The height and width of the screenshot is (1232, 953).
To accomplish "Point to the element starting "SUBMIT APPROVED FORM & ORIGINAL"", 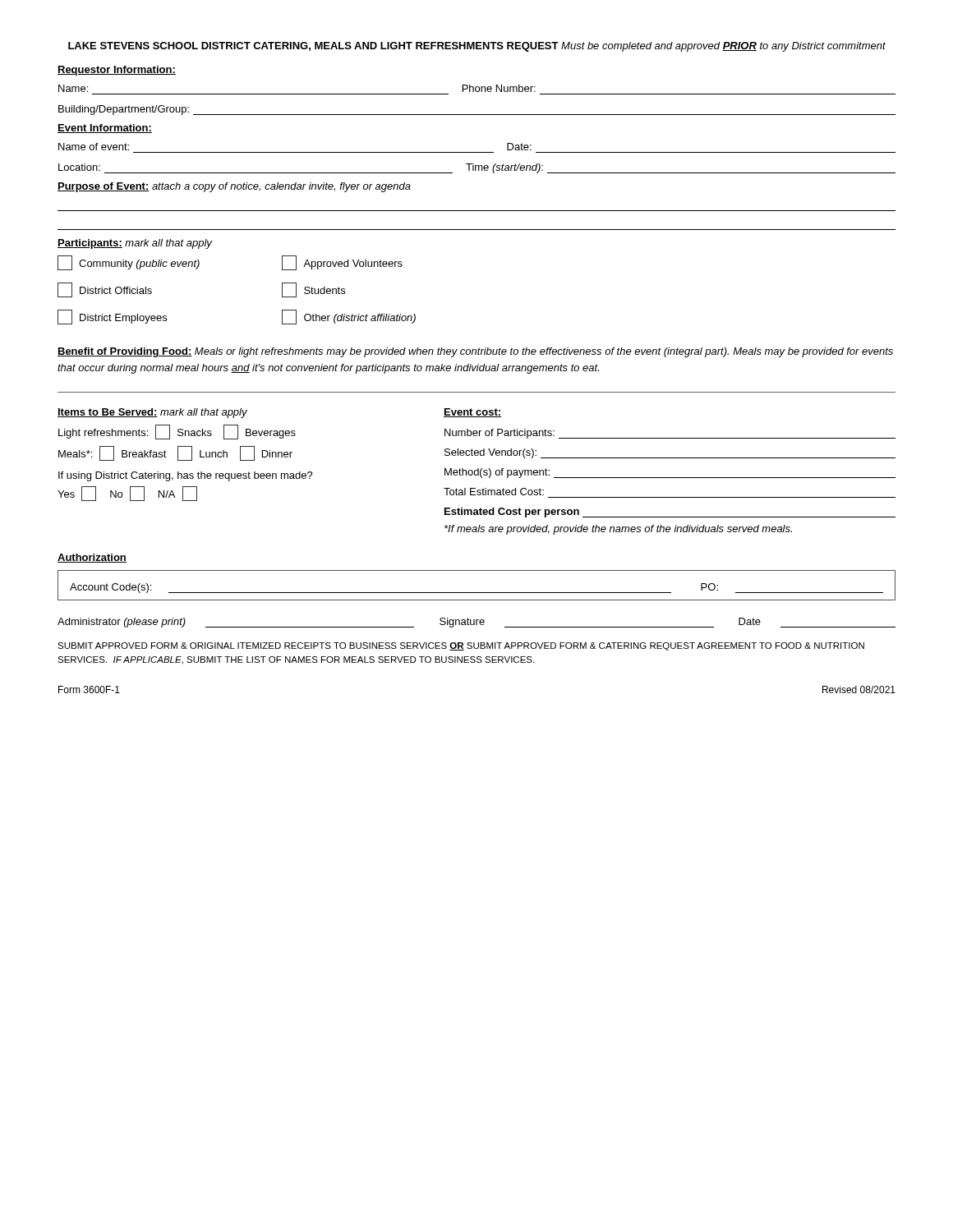I will 461,653.
